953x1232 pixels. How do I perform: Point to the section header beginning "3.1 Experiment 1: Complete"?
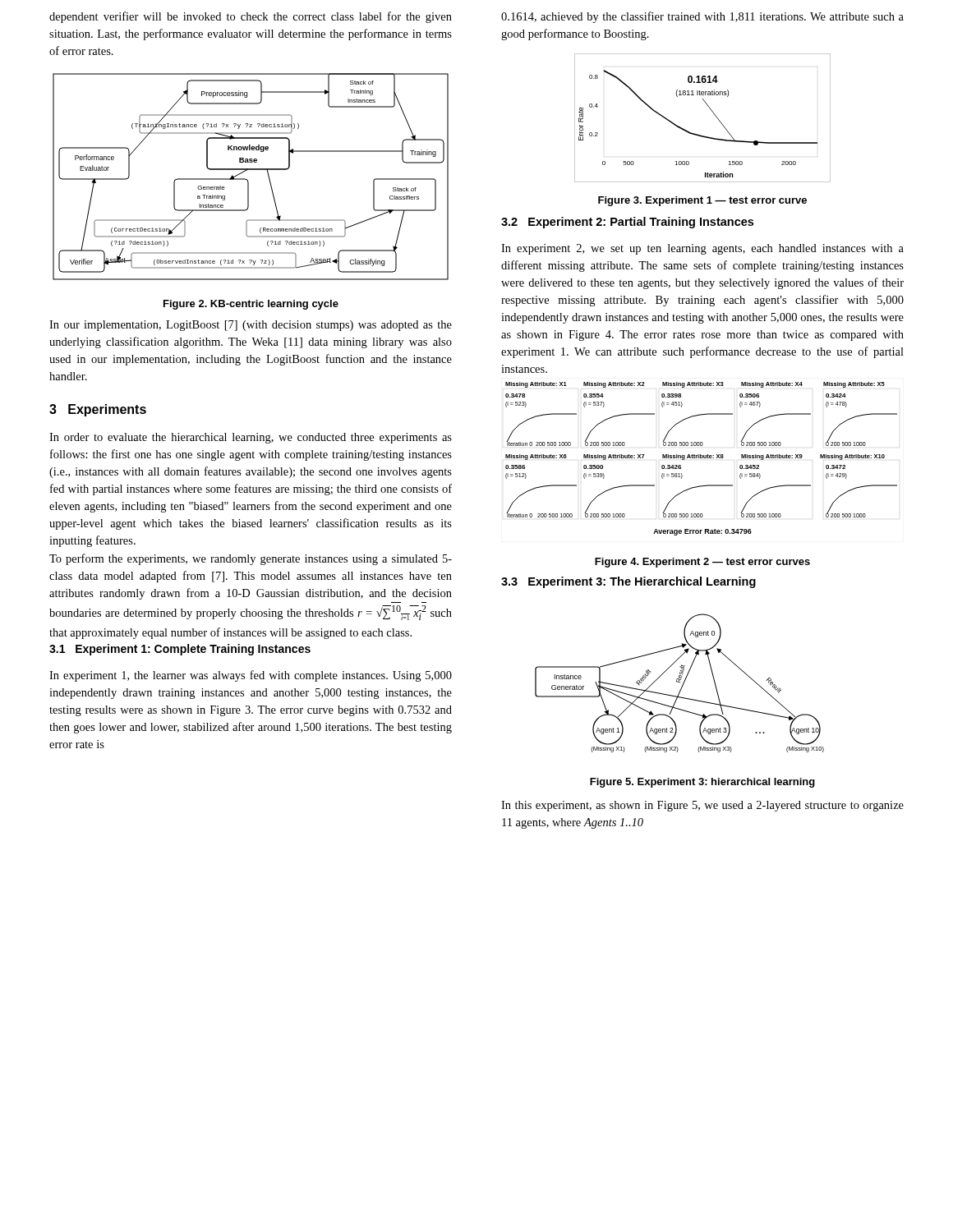(x=180, y=649)
